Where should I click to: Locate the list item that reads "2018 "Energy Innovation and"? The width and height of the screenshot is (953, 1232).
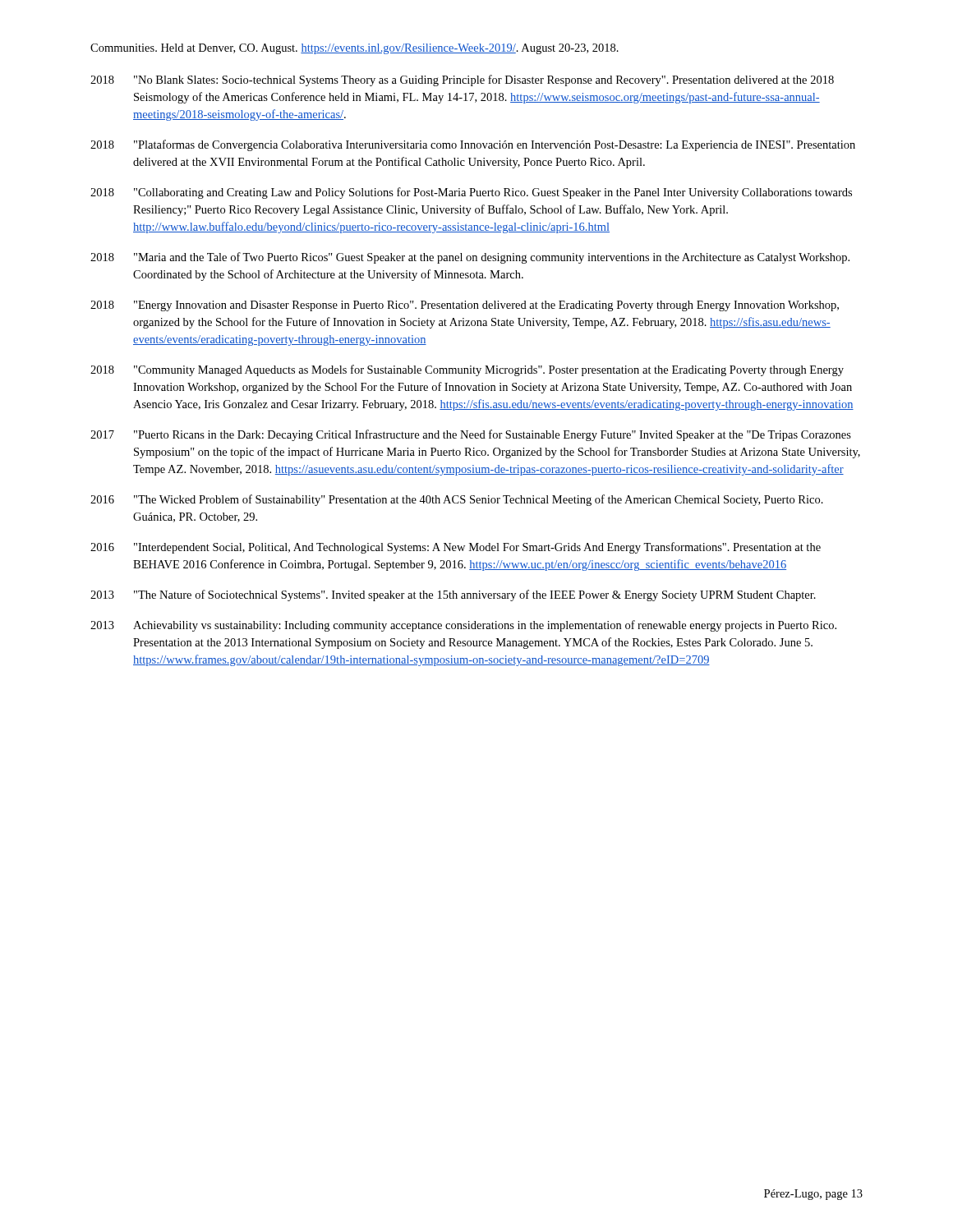(x=476, y=323)
